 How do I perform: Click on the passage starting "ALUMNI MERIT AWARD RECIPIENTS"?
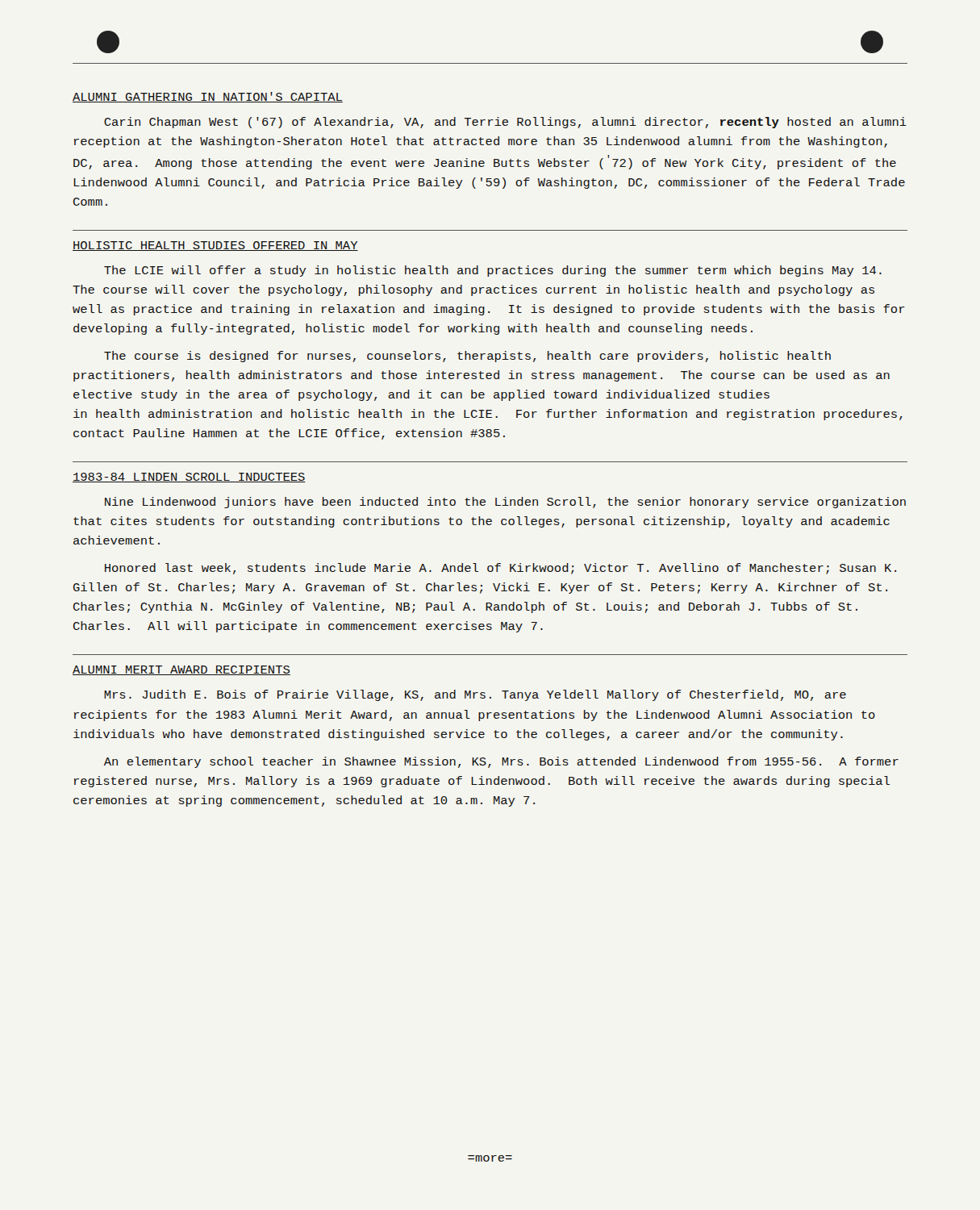(x=181, y=671)
